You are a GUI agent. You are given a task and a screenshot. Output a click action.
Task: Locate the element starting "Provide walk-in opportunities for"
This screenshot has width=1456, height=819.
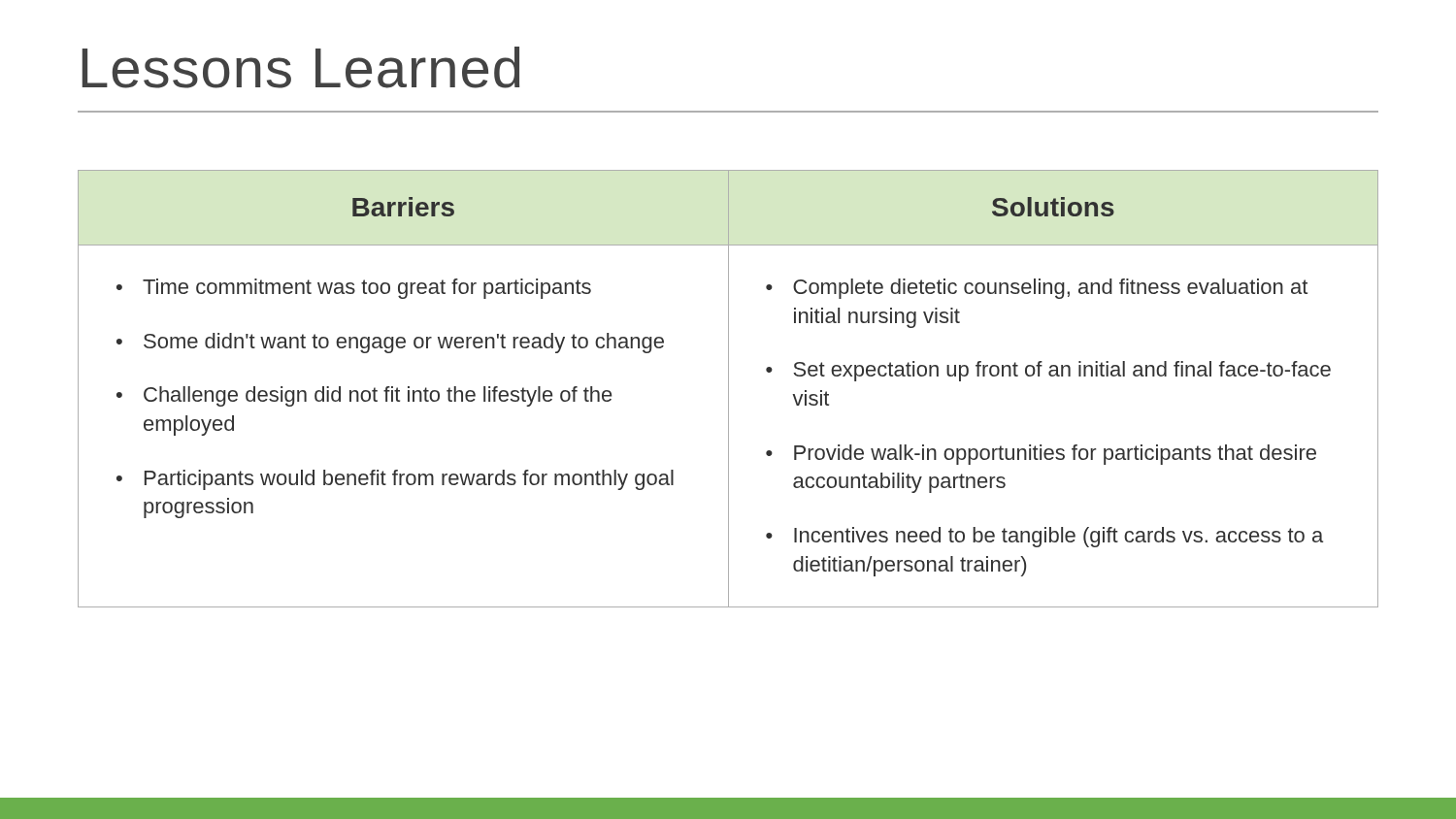click(1055, 467)
